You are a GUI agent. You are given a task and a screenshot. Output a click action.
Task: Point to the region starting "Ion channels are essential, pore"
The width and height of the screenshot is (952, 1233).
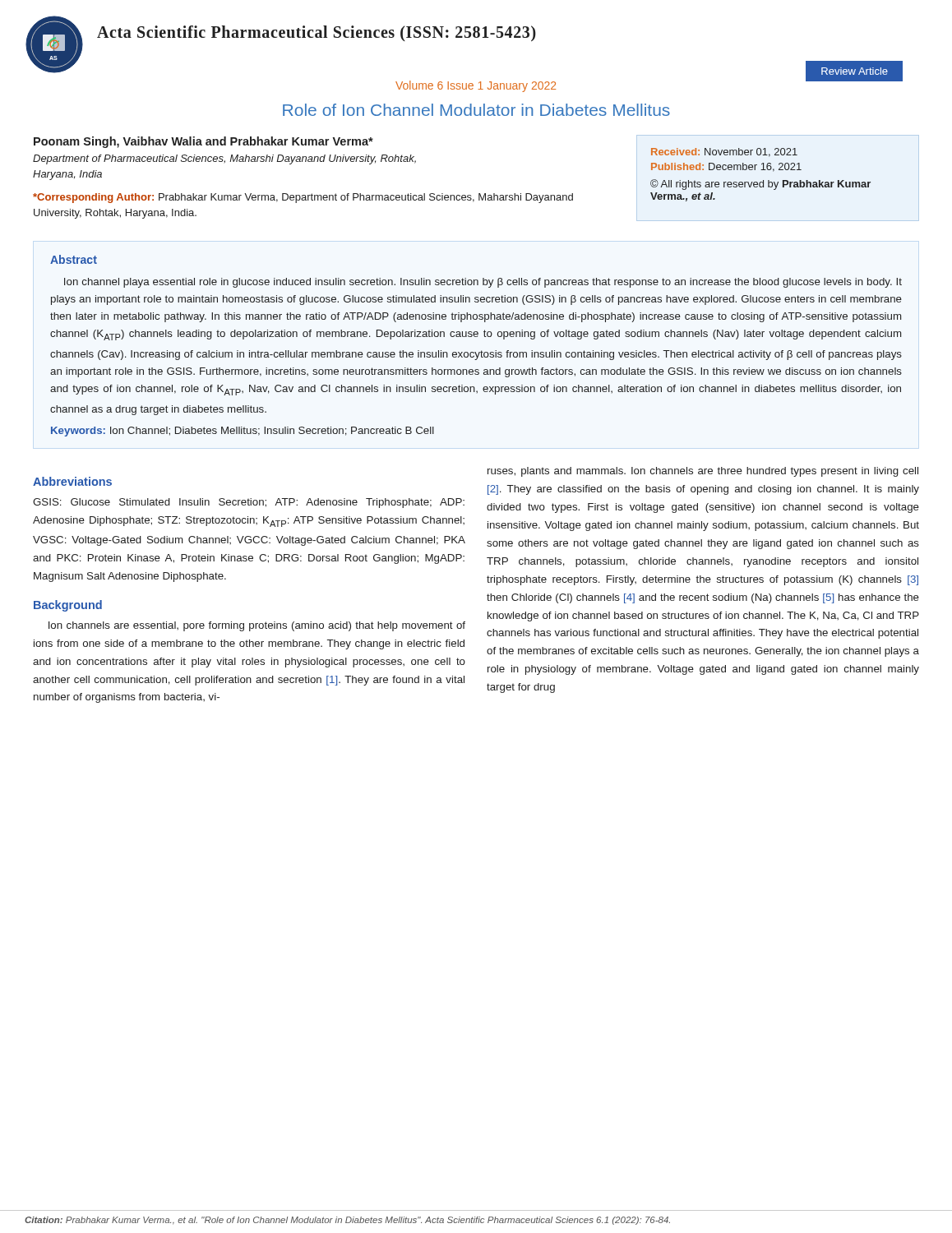pyautogui.click(x=249, y=661)
